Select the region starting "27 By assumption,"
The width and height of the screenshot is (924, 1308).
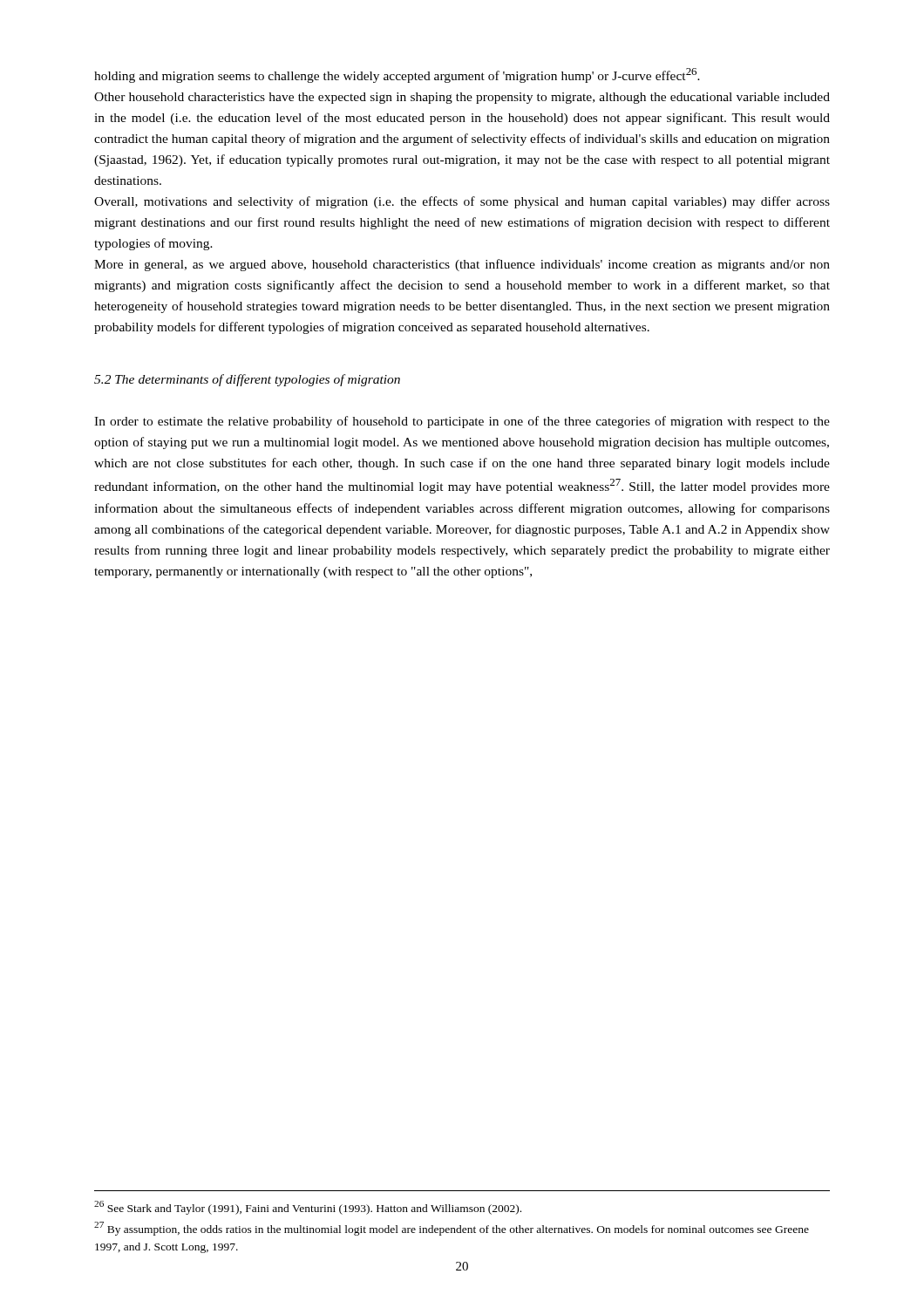click(x=452, y=1236)
